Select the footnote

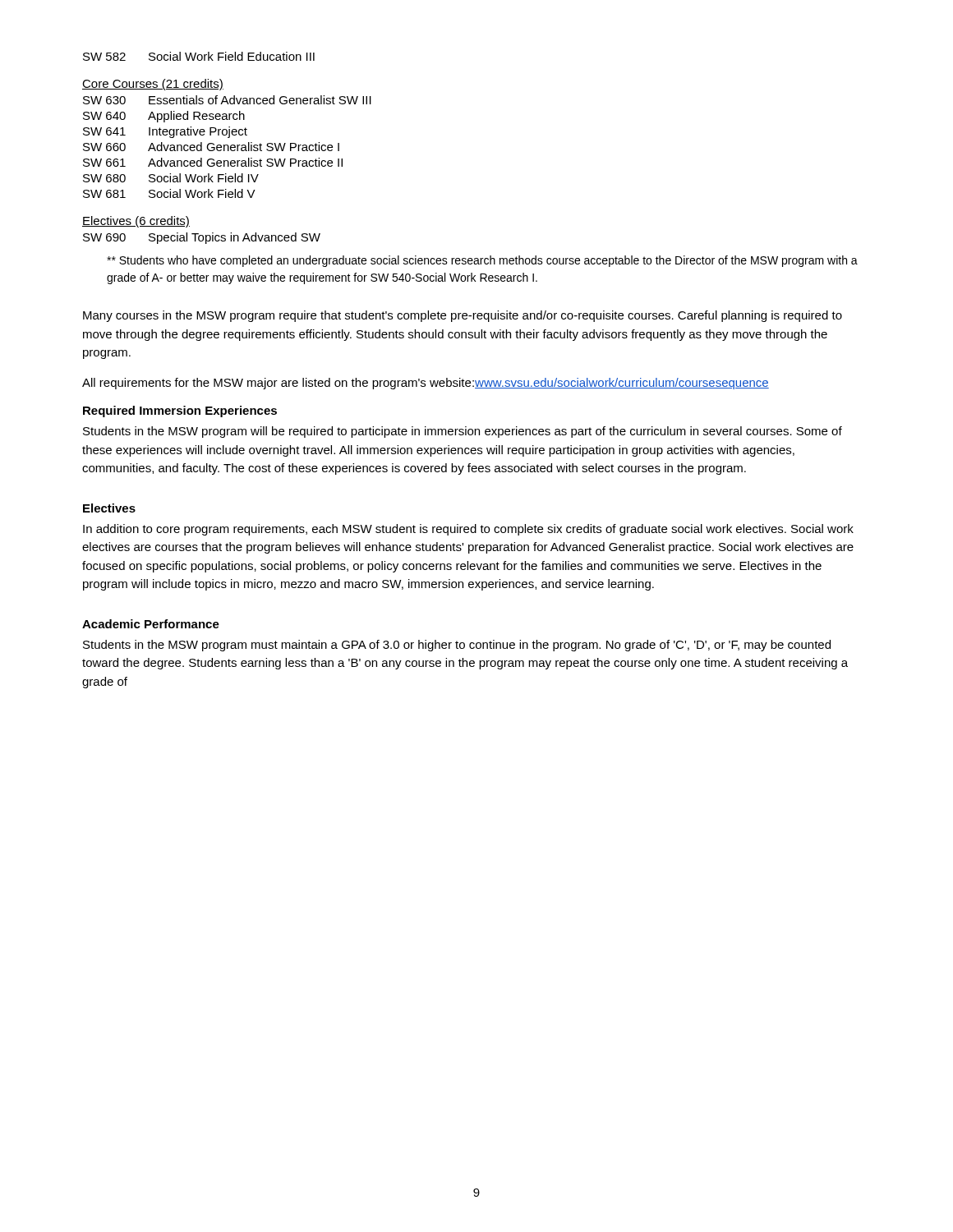[482, 269]
